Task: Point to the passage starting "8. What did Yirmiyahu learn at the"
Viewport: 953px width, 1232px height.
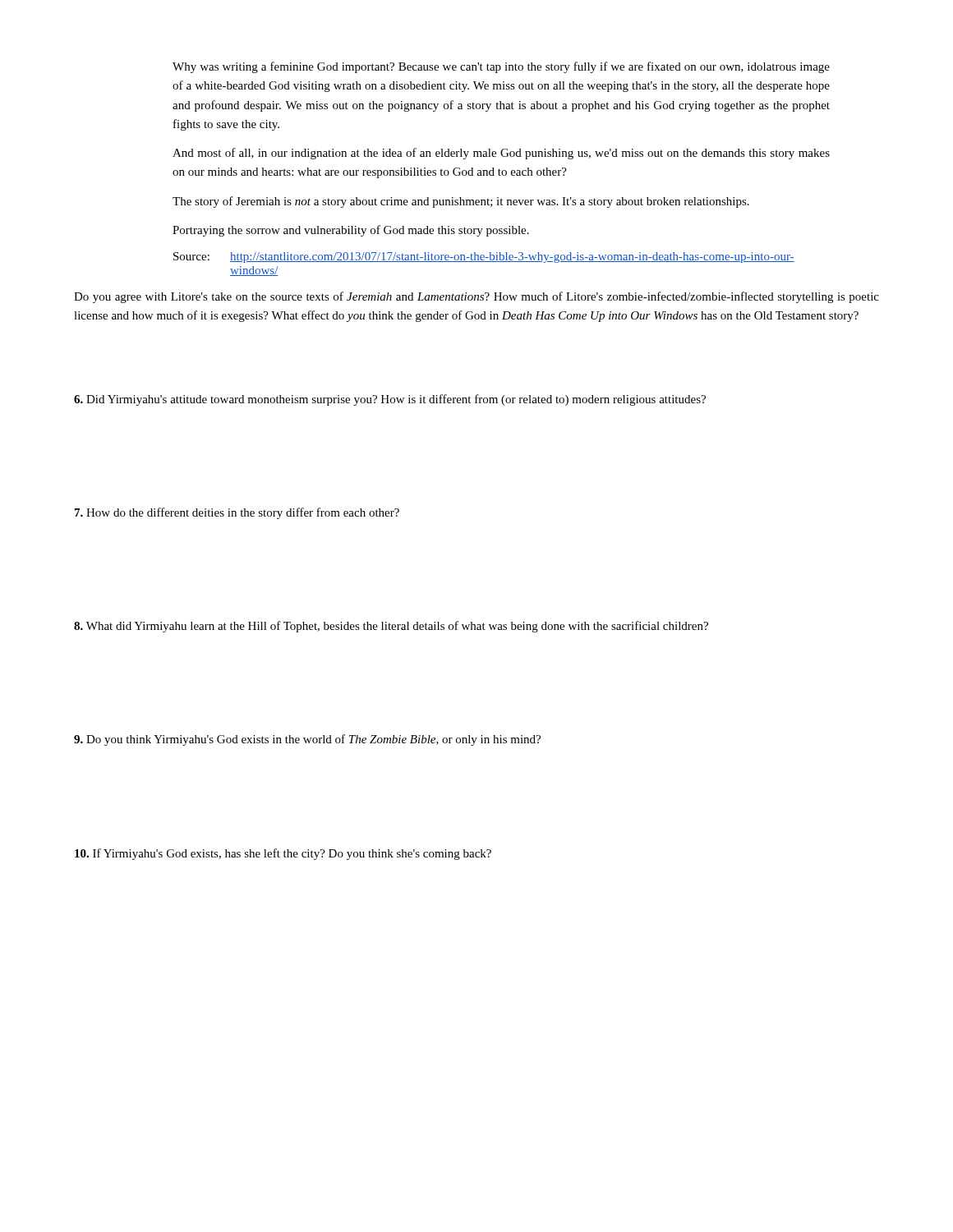Action: pos(476,626)
